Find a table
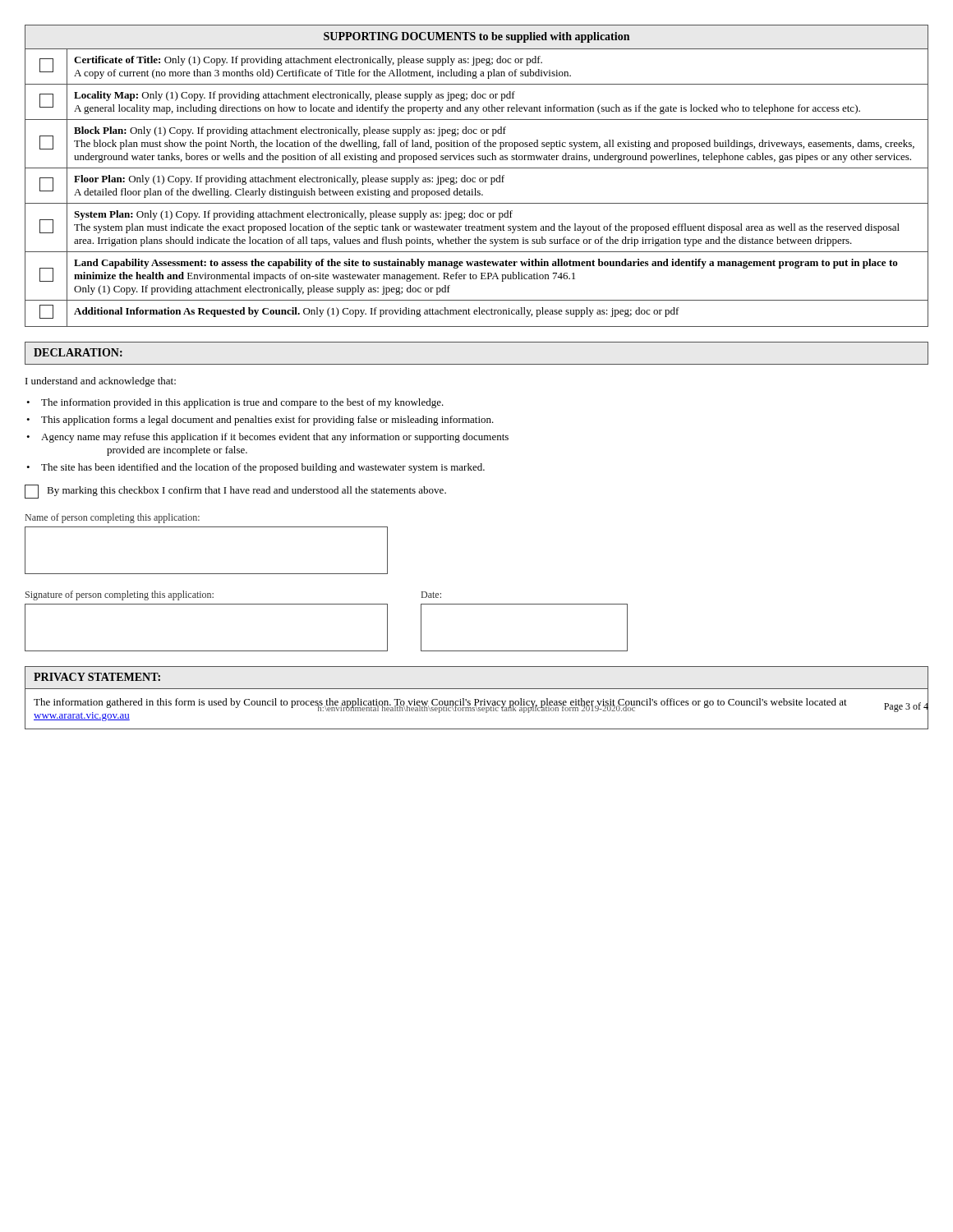This screenshot has height=1232, width=953. [x=476, y=176]
